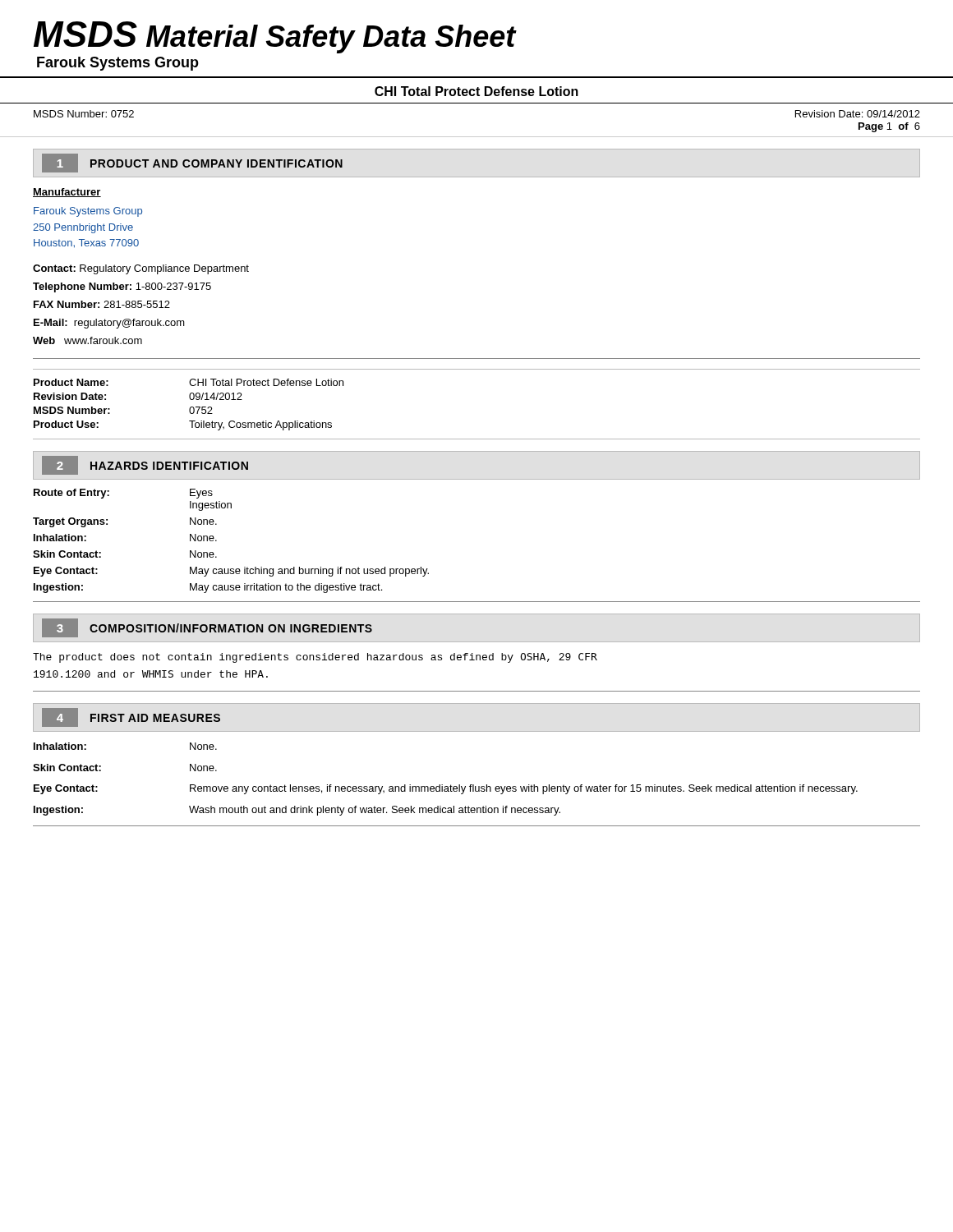Find the text block that reads "The product does not contain ingredients considered"
Screen dimensions: 1232x953
[315, 666]
